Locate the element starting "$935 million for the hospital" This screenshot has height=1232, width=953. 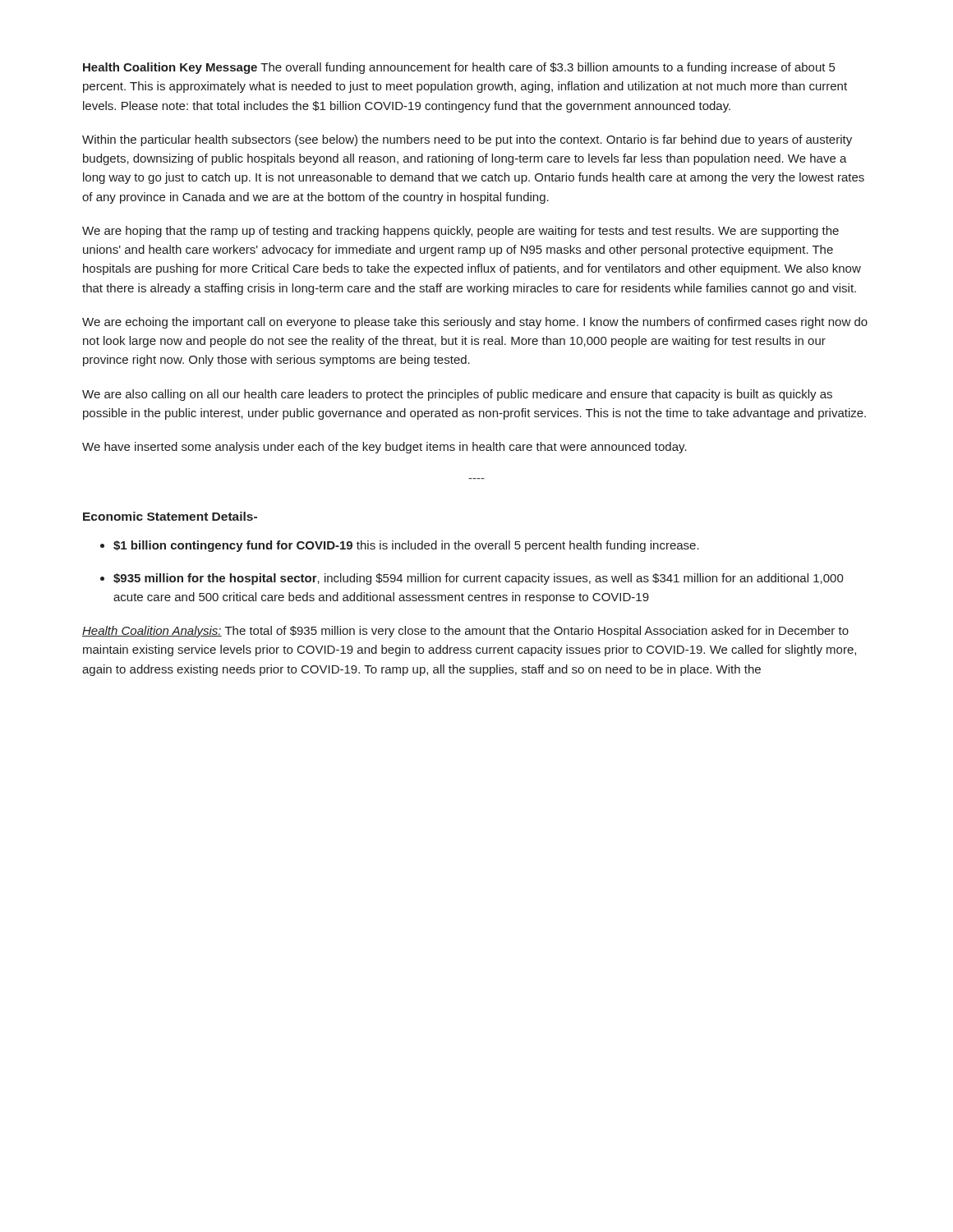tap(478, 587)
